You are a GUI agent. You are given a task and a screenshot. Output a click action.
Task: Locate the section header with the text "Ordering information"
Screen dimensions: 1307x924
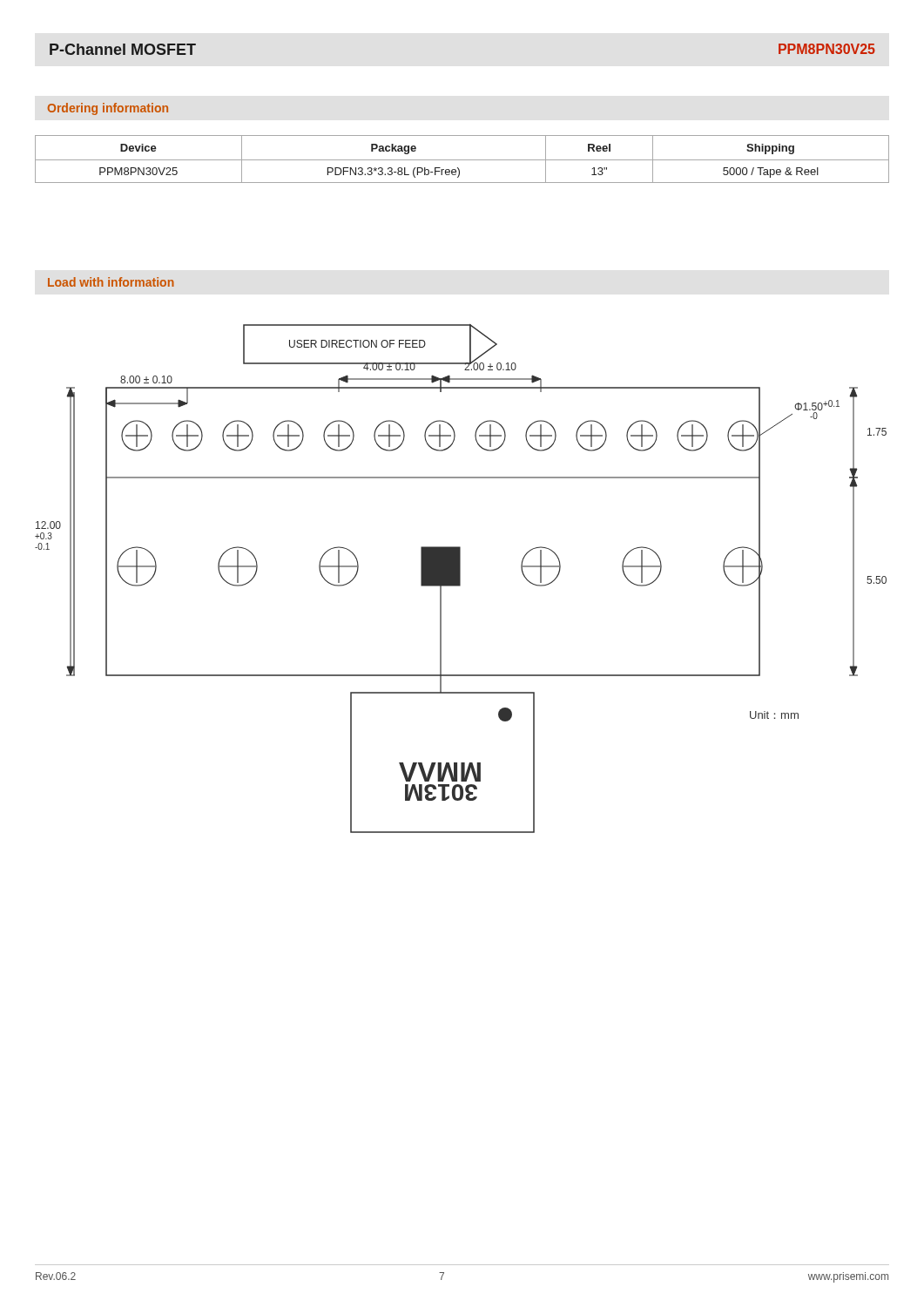click(108, 108)
